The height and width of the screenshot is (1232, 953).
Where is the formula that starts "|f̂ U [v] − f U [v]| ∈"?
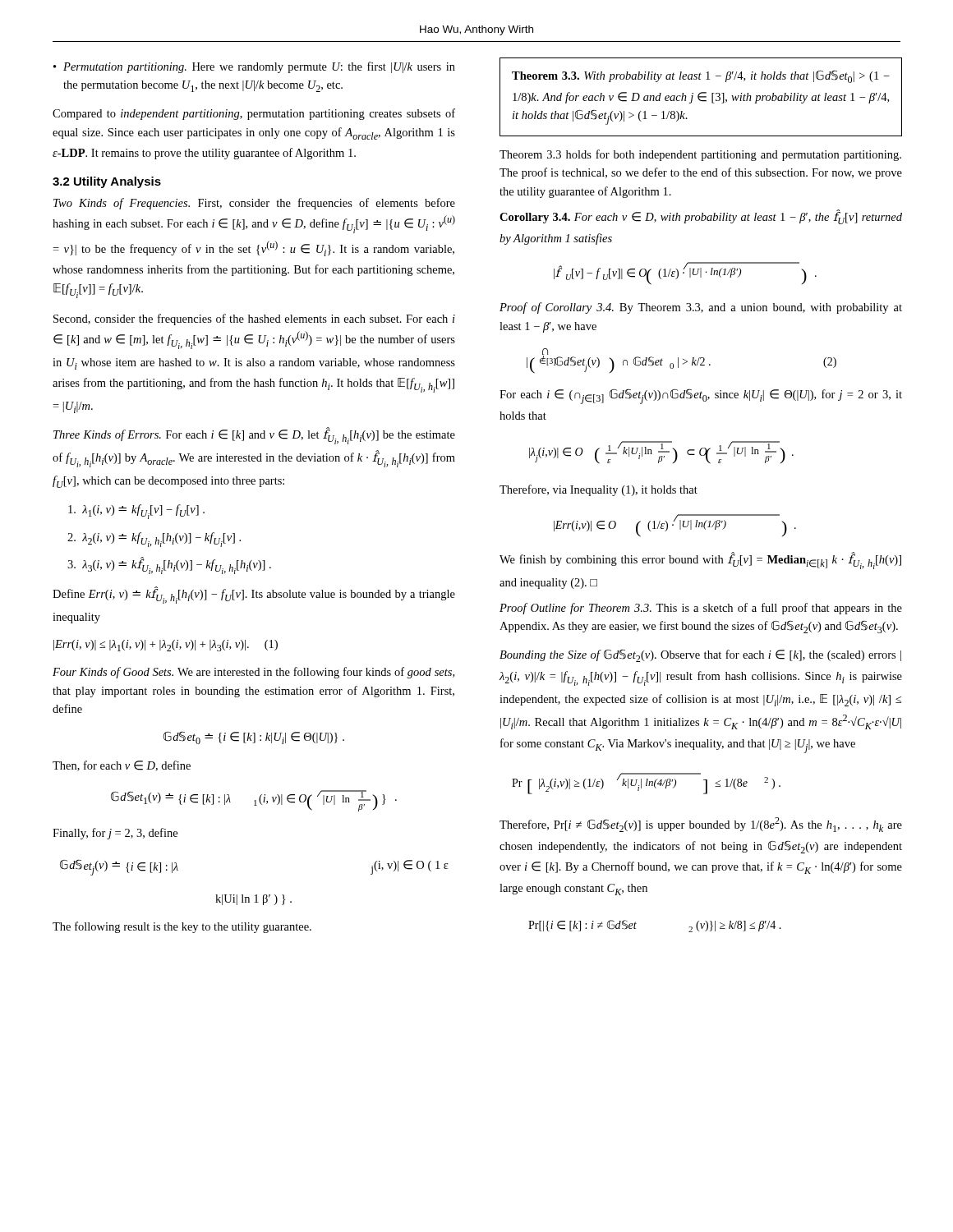[x=701, y=272]
